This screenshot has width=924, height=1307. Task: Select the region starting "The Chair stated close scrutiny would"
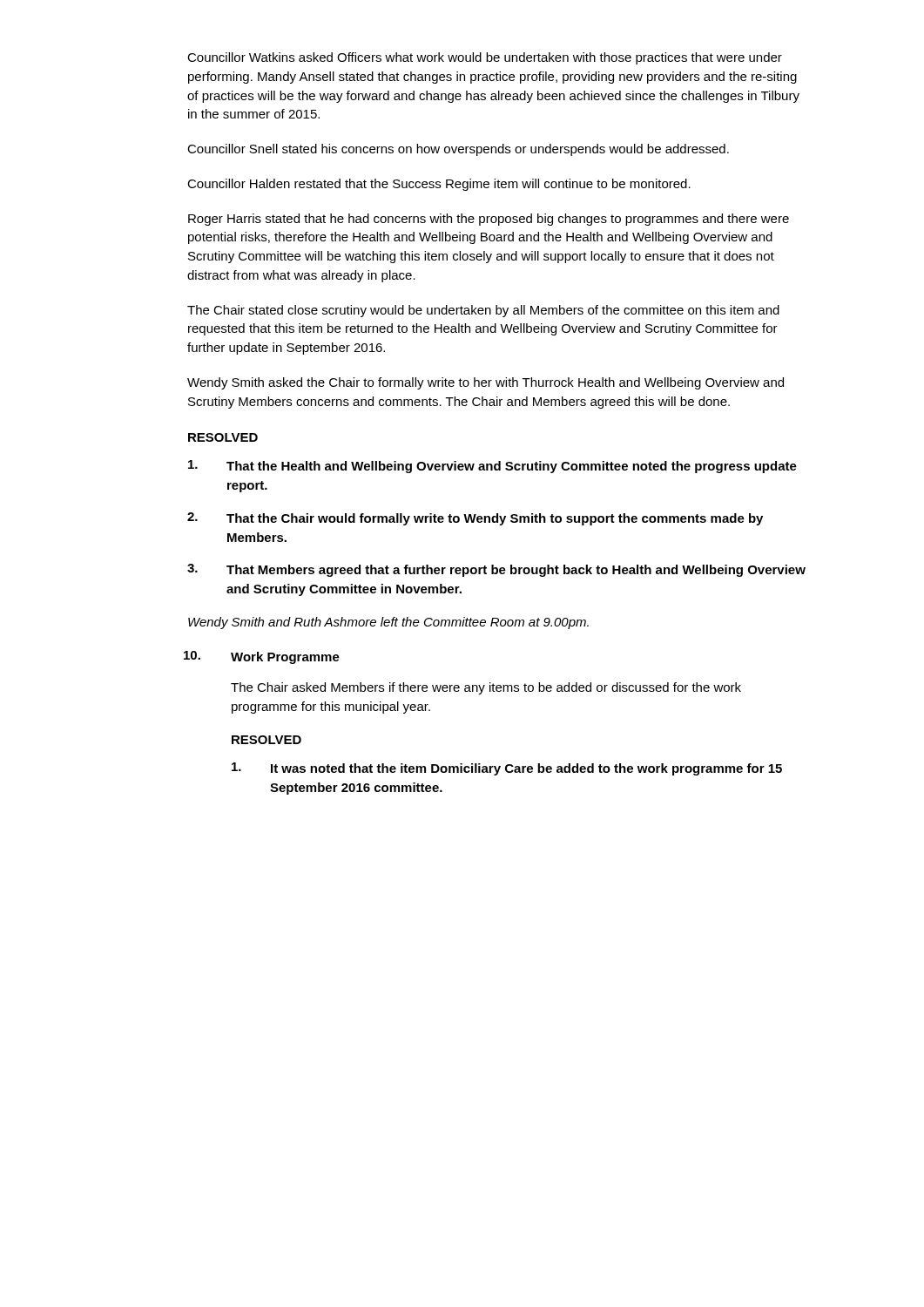pos(483,328)
